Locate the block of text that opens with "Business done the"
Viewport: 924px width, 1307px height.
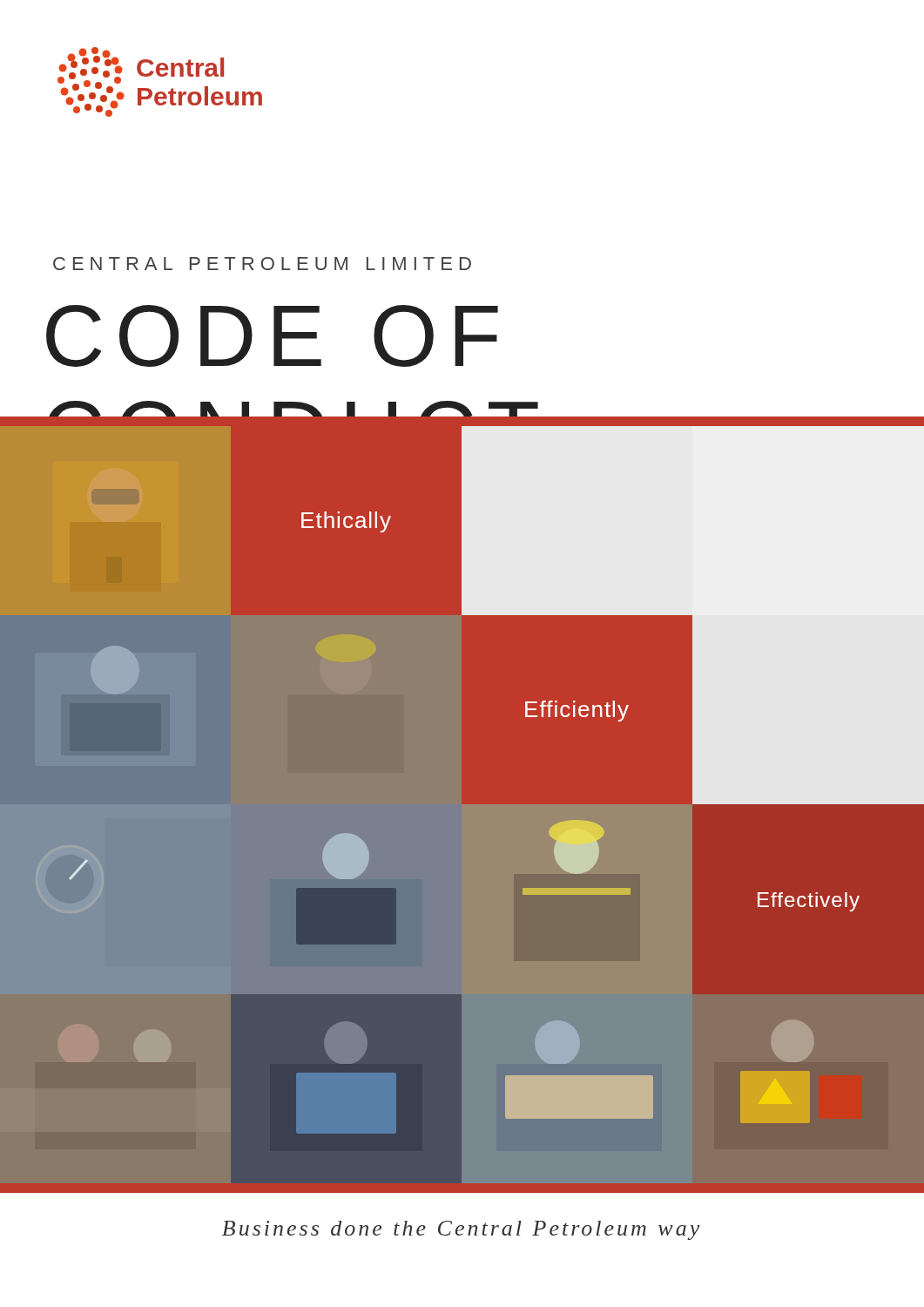pyautogui.click(x=462, y=1228)
